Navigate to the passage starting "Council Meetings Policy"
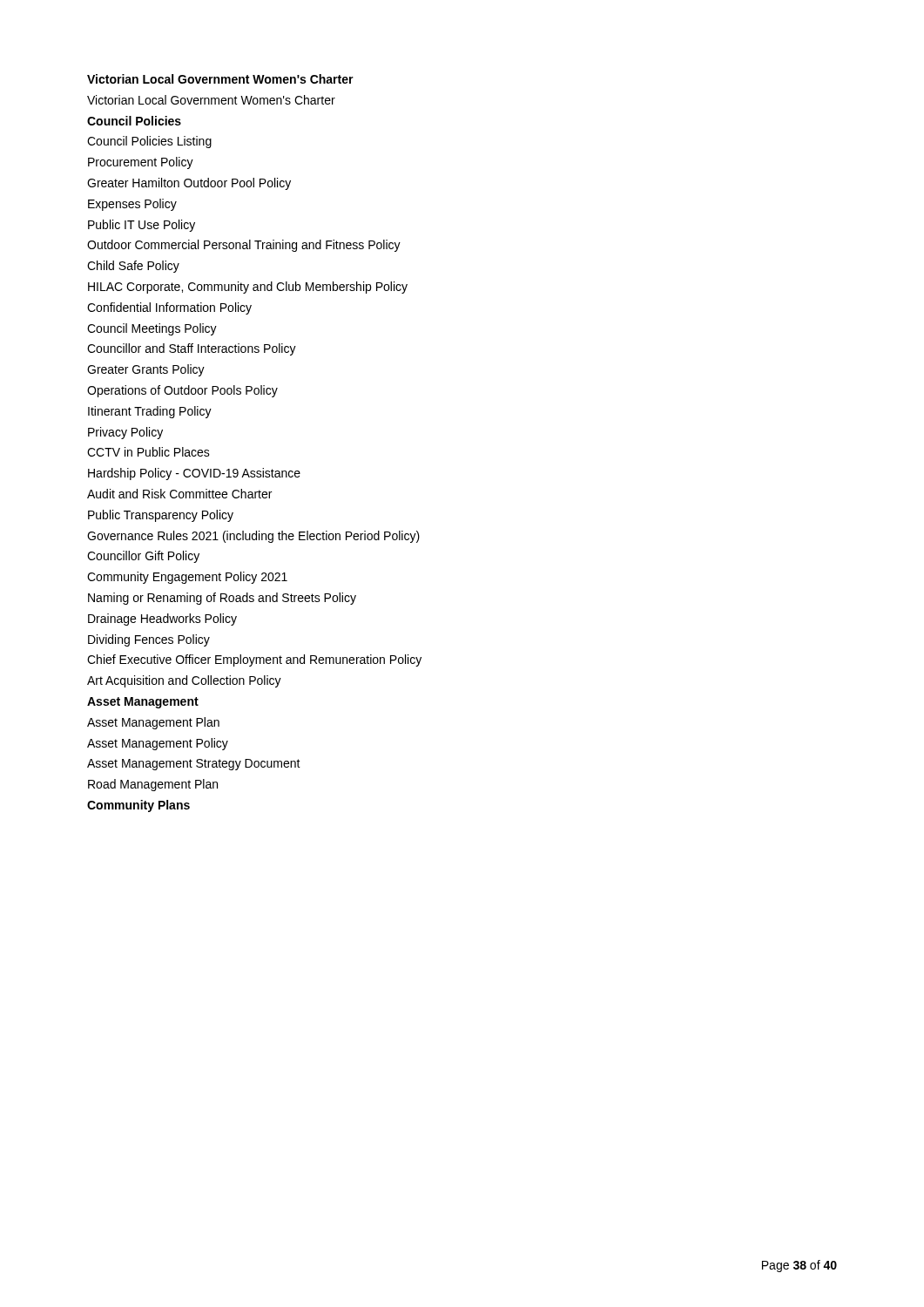This screenshot has height=1307, width=924. point(152,328)
